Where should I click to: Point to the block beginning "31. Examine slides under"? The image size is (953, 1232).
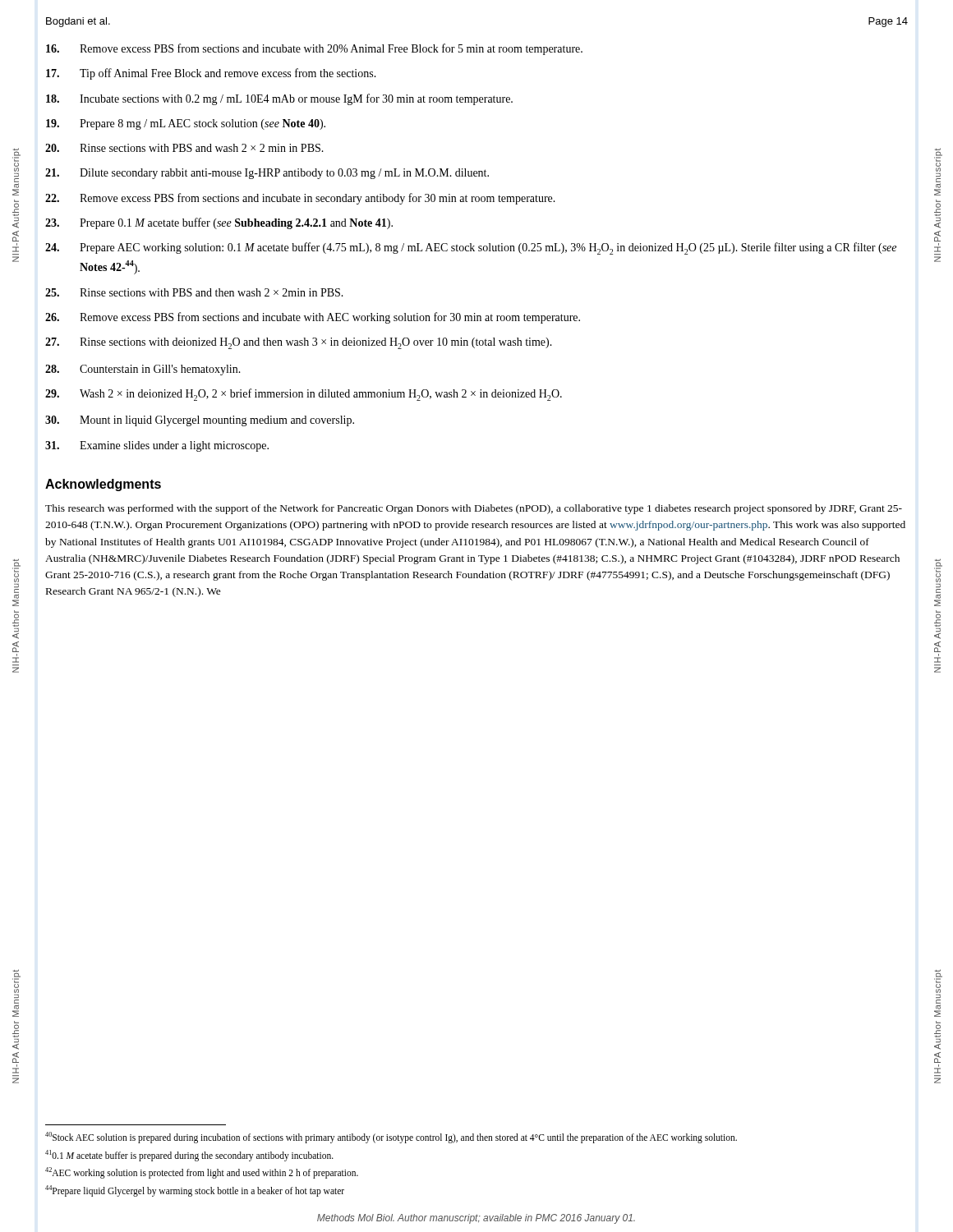click(157, 446)
